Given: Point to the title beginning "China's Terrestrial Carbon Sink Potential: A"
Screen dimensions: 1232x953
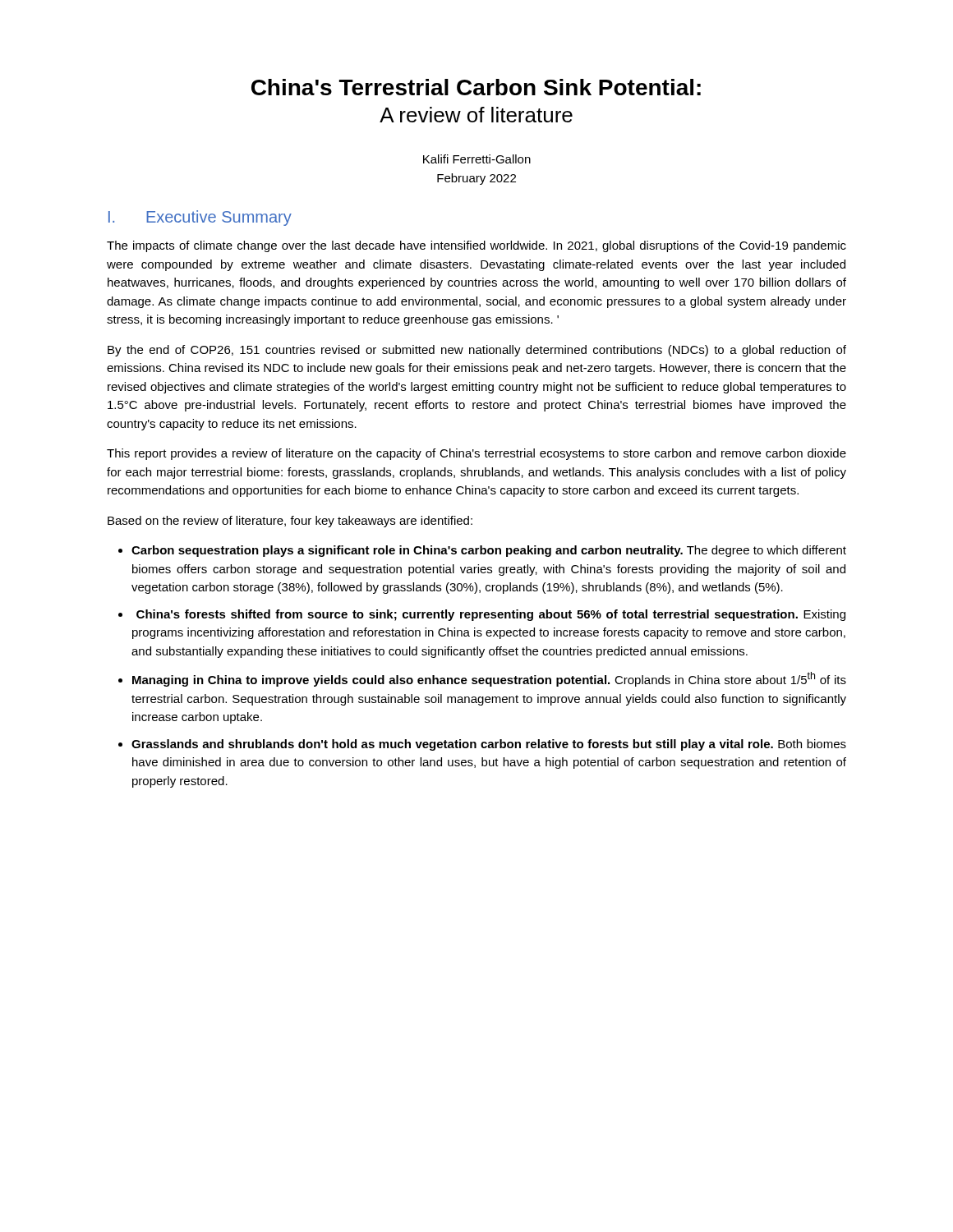Looking at the screenshot, I should coord(476,102).
